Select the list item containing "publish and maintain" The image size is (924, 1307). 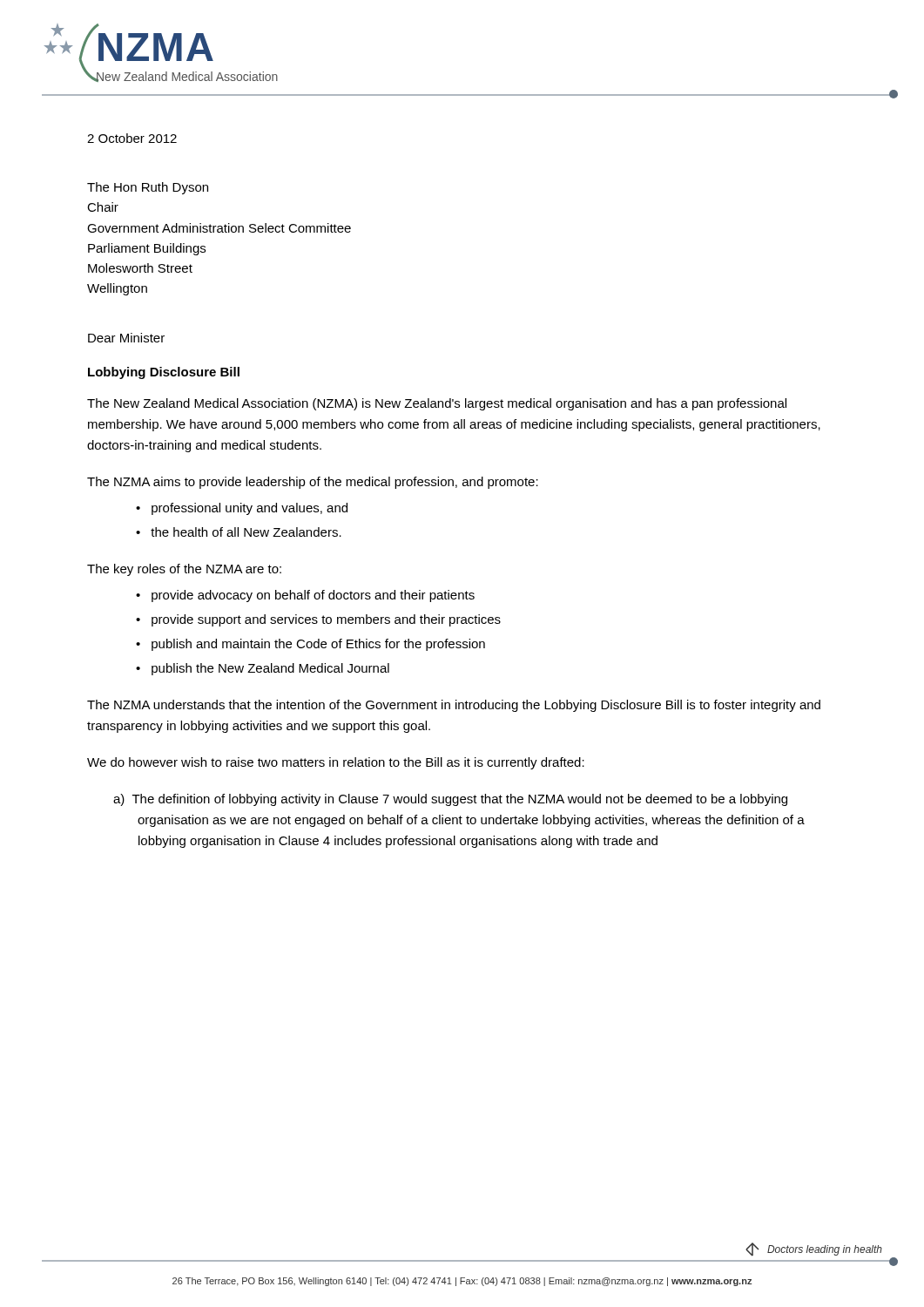coord(318,643)
